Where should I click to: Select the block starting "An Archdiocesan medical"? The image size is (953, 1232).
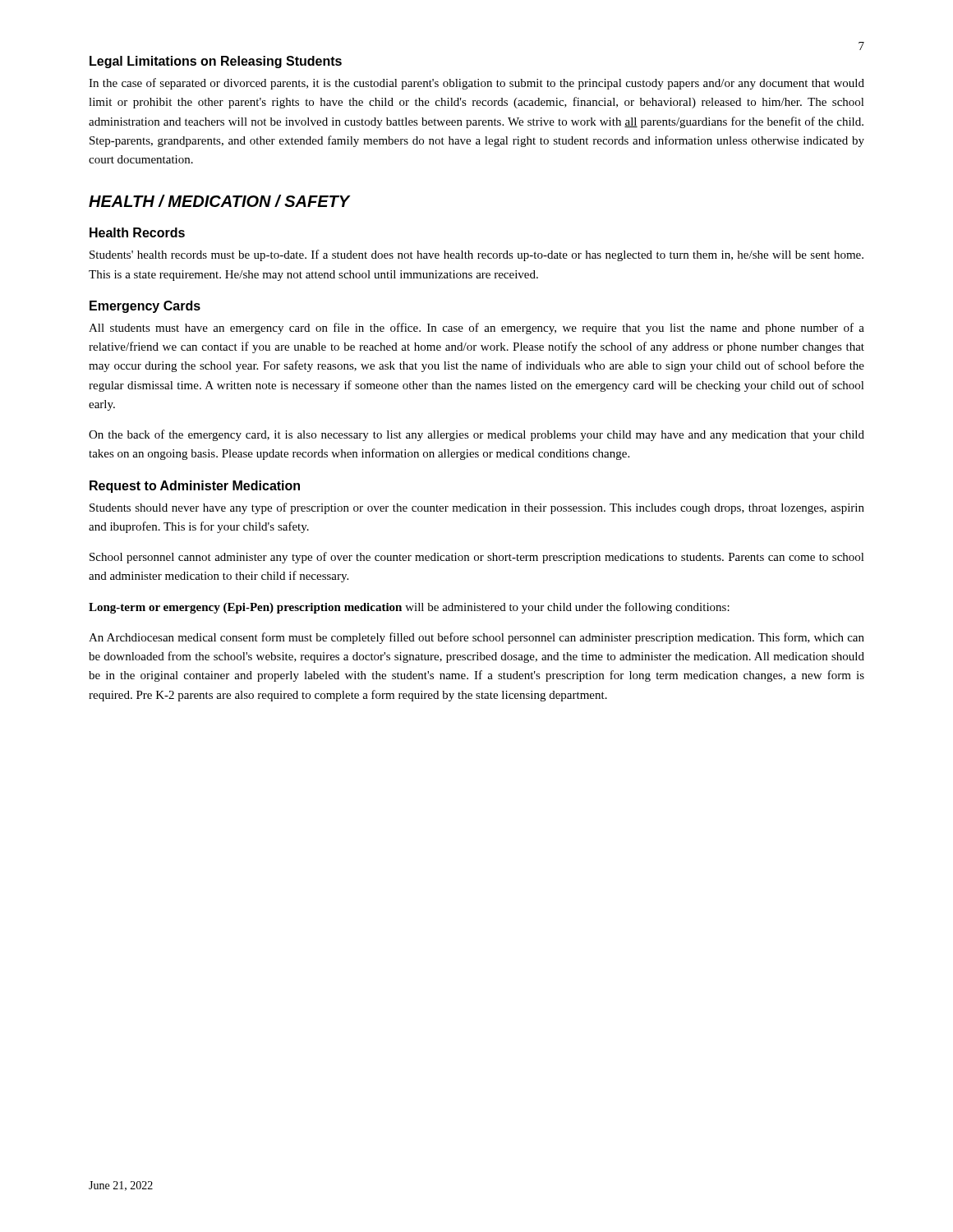(476, 666)
